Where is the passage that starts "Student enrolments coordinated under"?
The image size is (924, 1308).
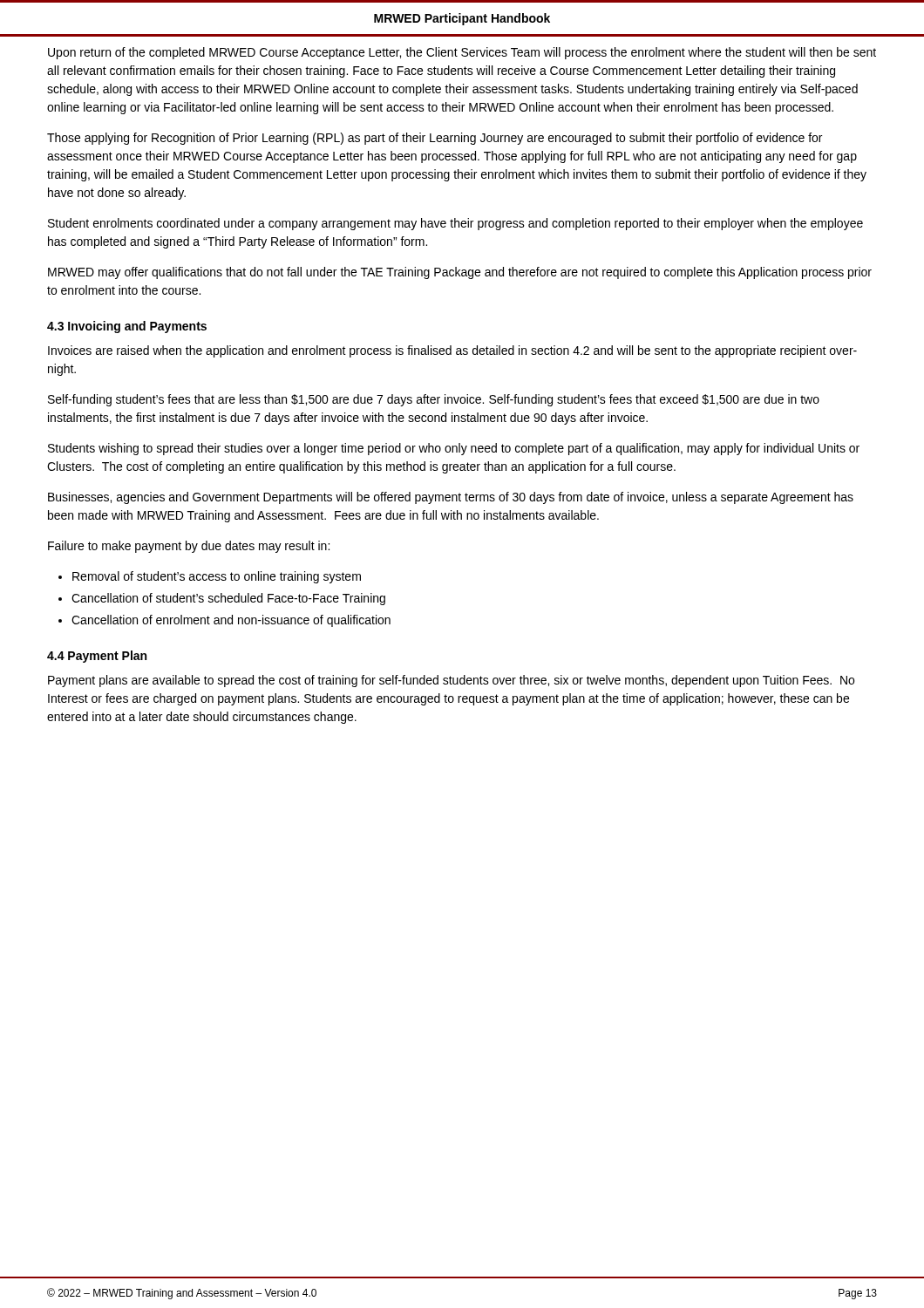[x=455, y=232]
